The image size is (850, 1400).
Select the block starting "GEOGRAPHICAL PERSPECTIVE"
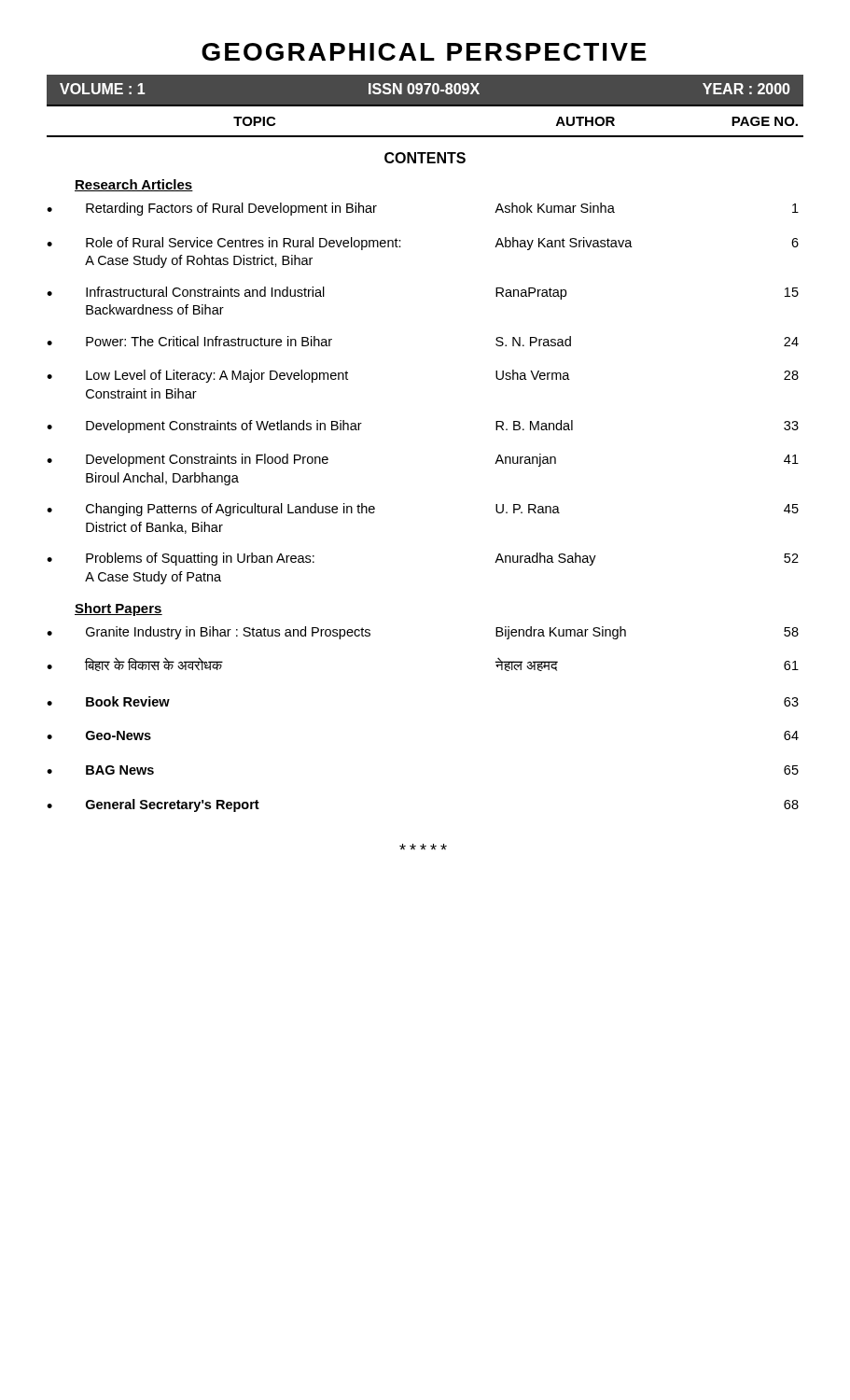click(425, 52)
